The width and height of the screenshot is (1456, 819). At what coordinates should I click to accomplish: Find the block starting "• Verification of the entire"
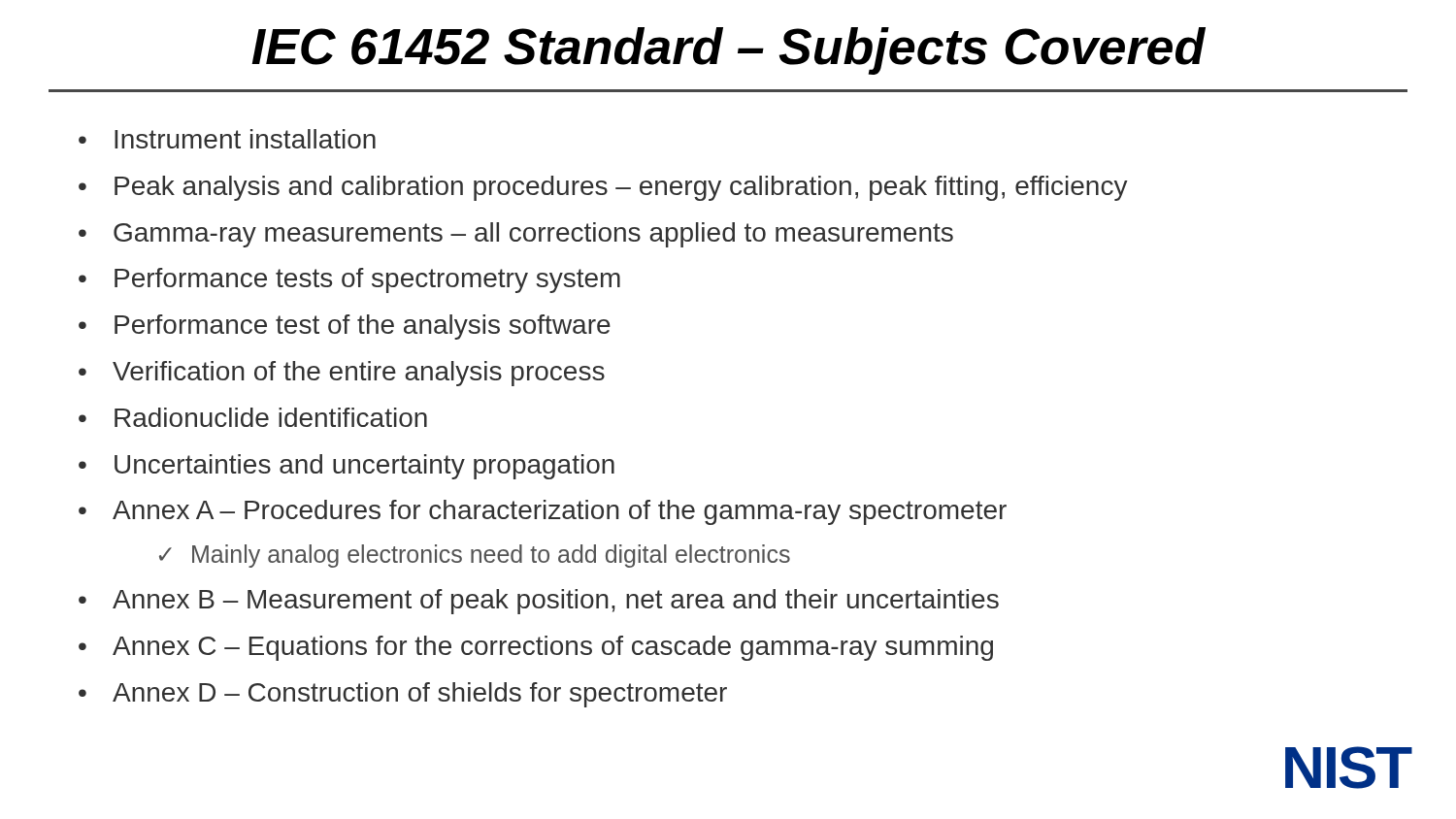point(341,372)
